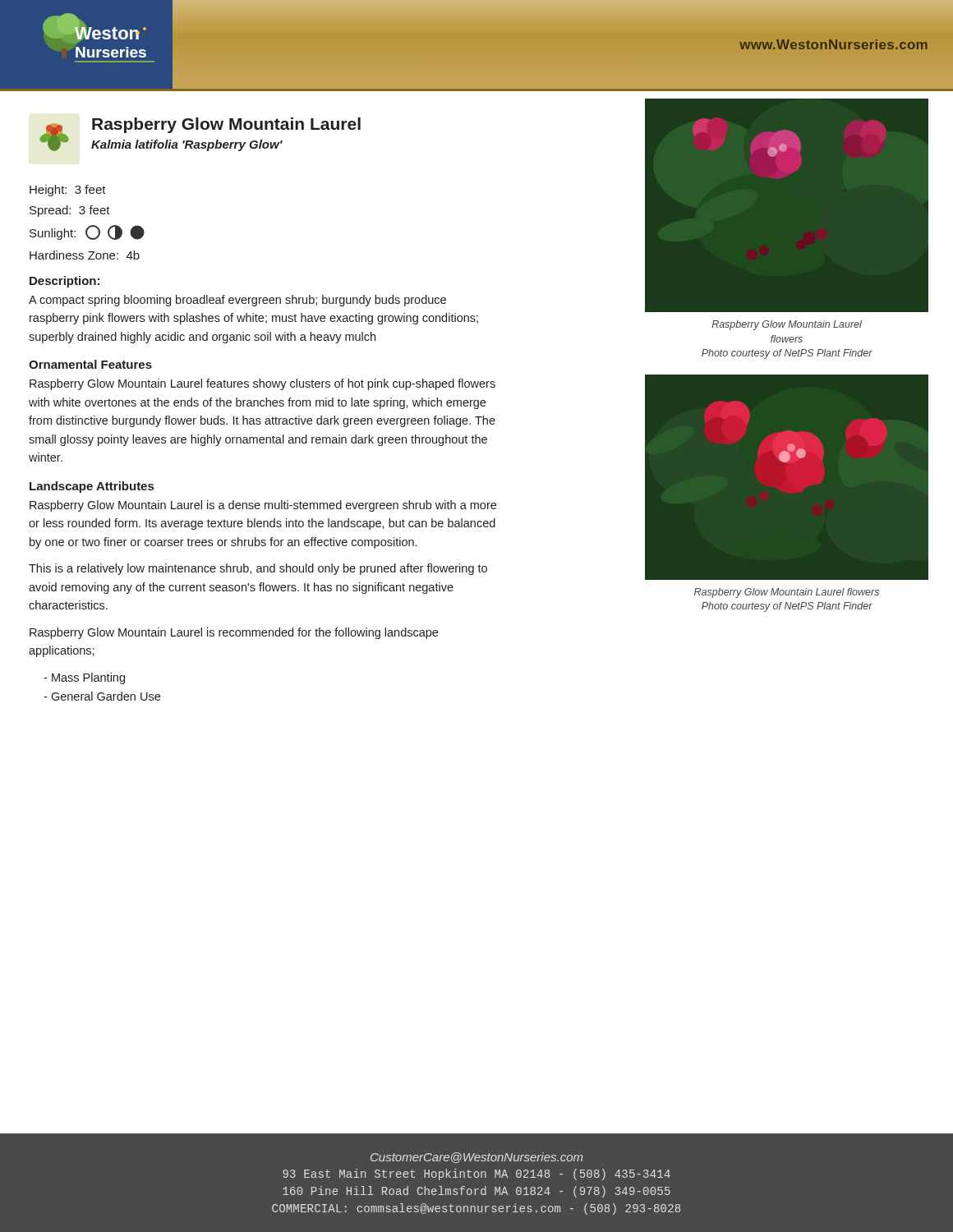Find the text block with the text "Raspberry Glow Mountain Laurel is recommended for the"
953x1232 pixels.
click(x=234, y=641)
